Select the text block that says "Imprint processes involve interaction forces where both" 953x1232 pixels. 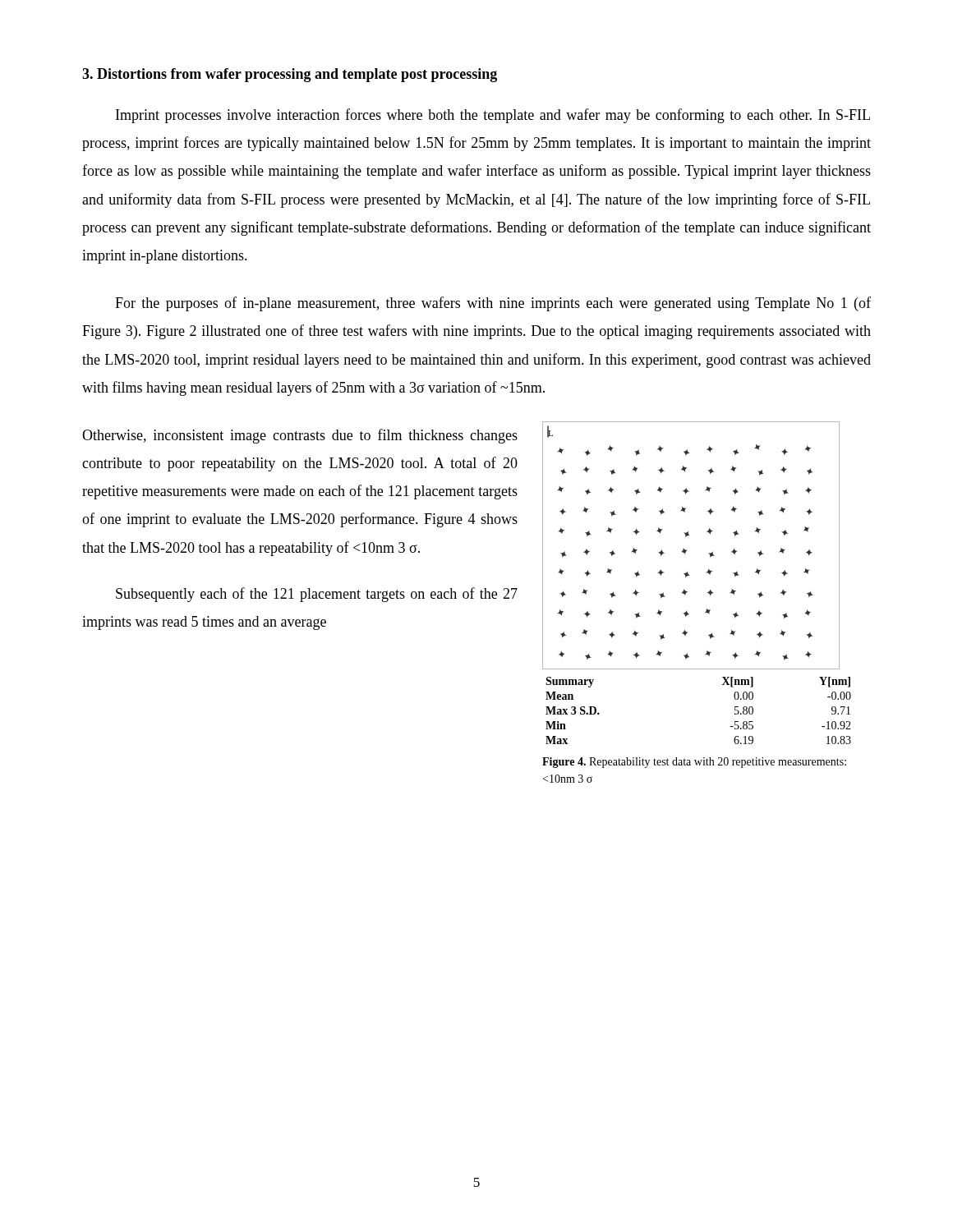pos(476,185)
